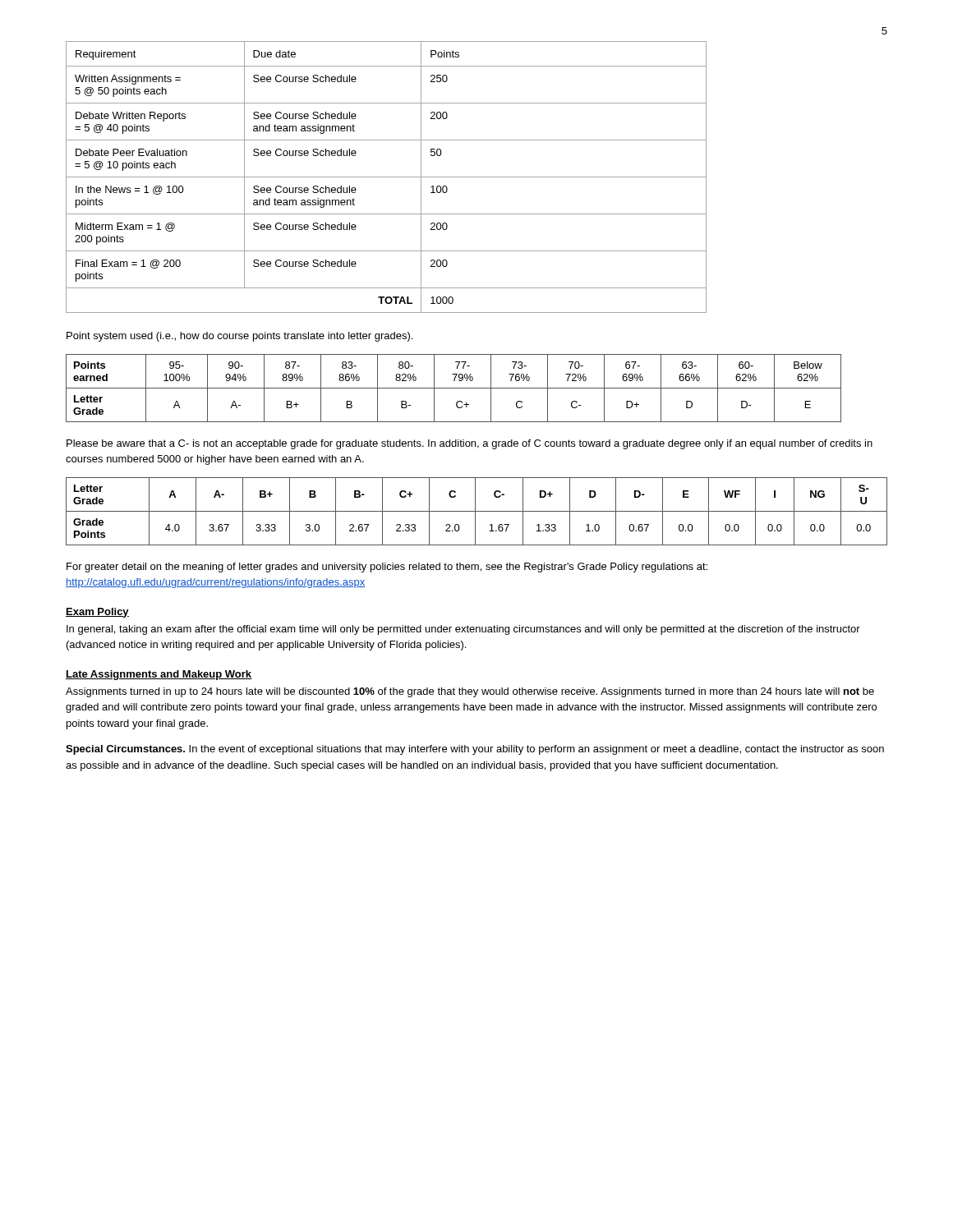953x1232 pixels.
Task: Where is the passage that starts "Please be aware"?
Action: click(469, 451)
